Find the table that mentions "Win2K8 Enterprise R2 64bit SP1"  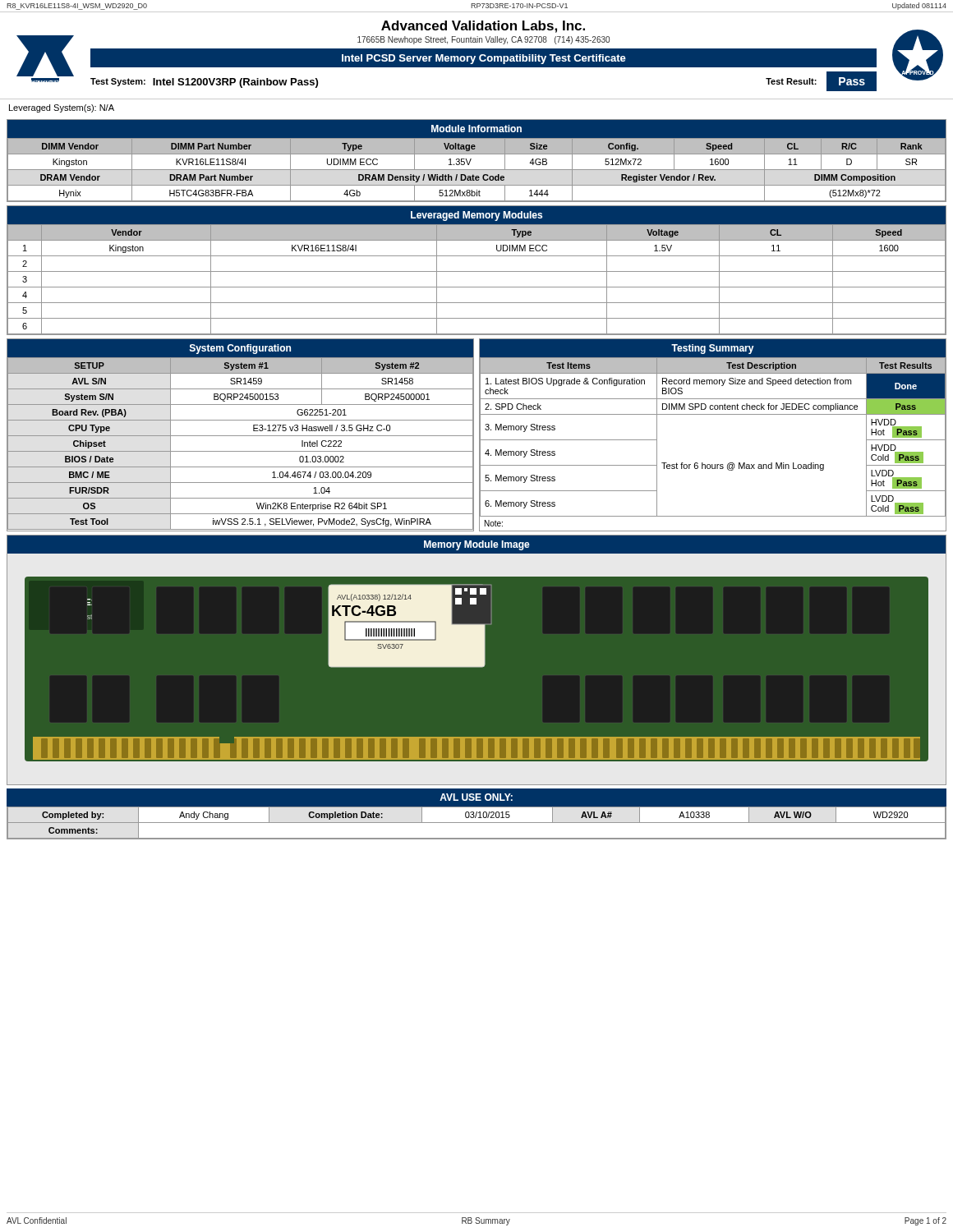240,435
